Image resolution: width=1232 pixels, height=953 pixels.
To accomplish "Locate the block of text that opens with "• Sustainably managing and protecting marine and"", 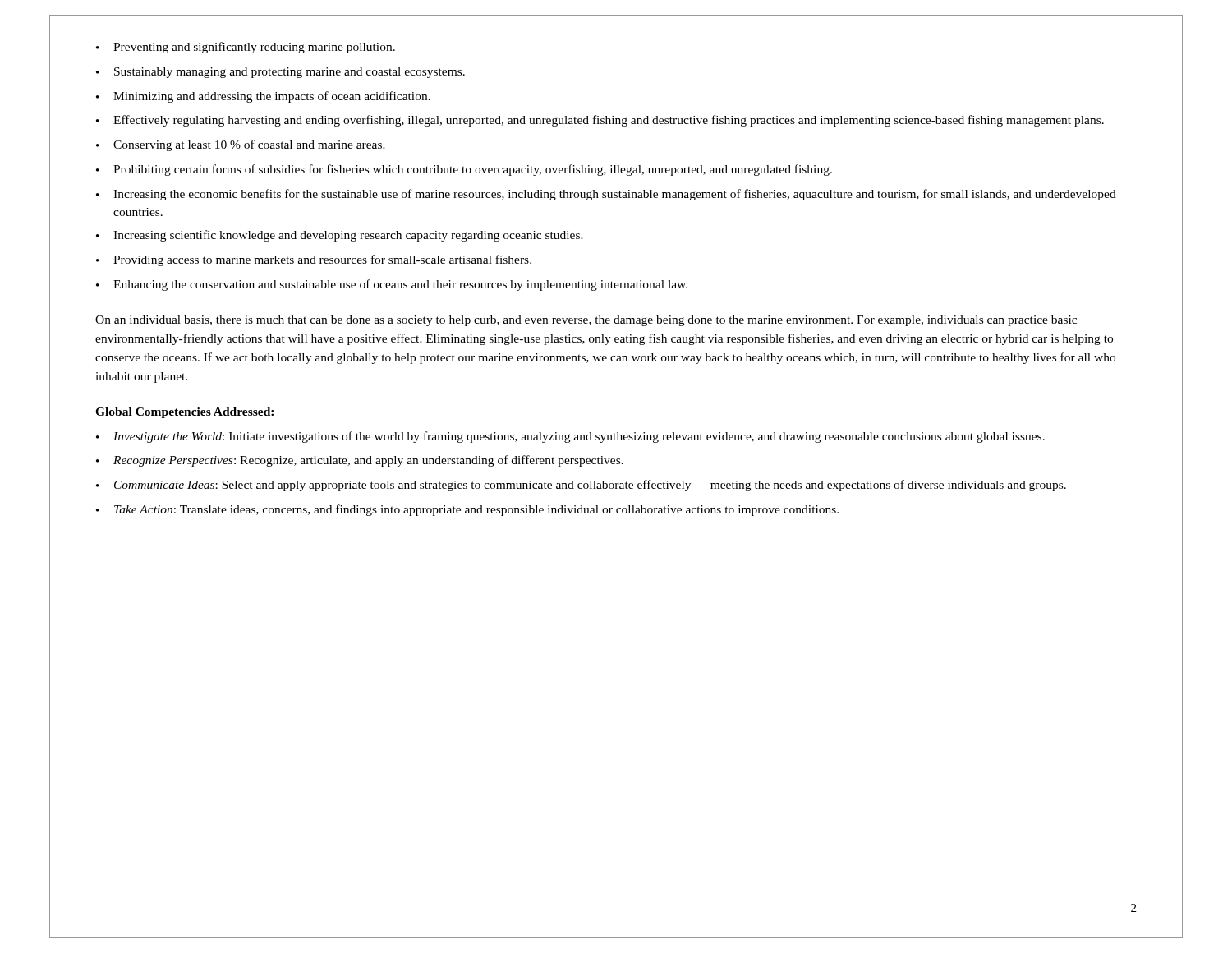I will click(280, 73).
